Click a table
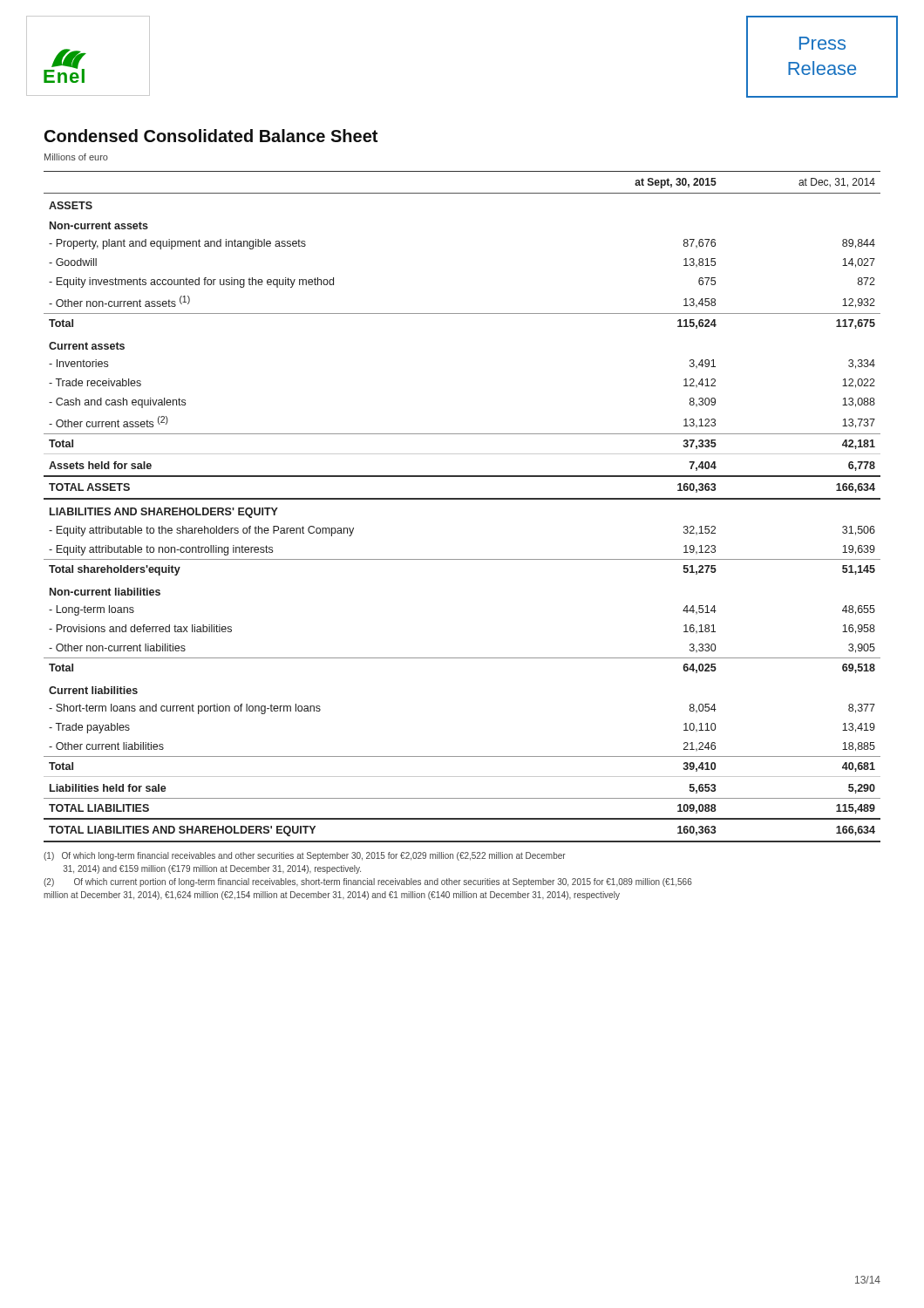The image size is (924, 1308). pos(462,507)
